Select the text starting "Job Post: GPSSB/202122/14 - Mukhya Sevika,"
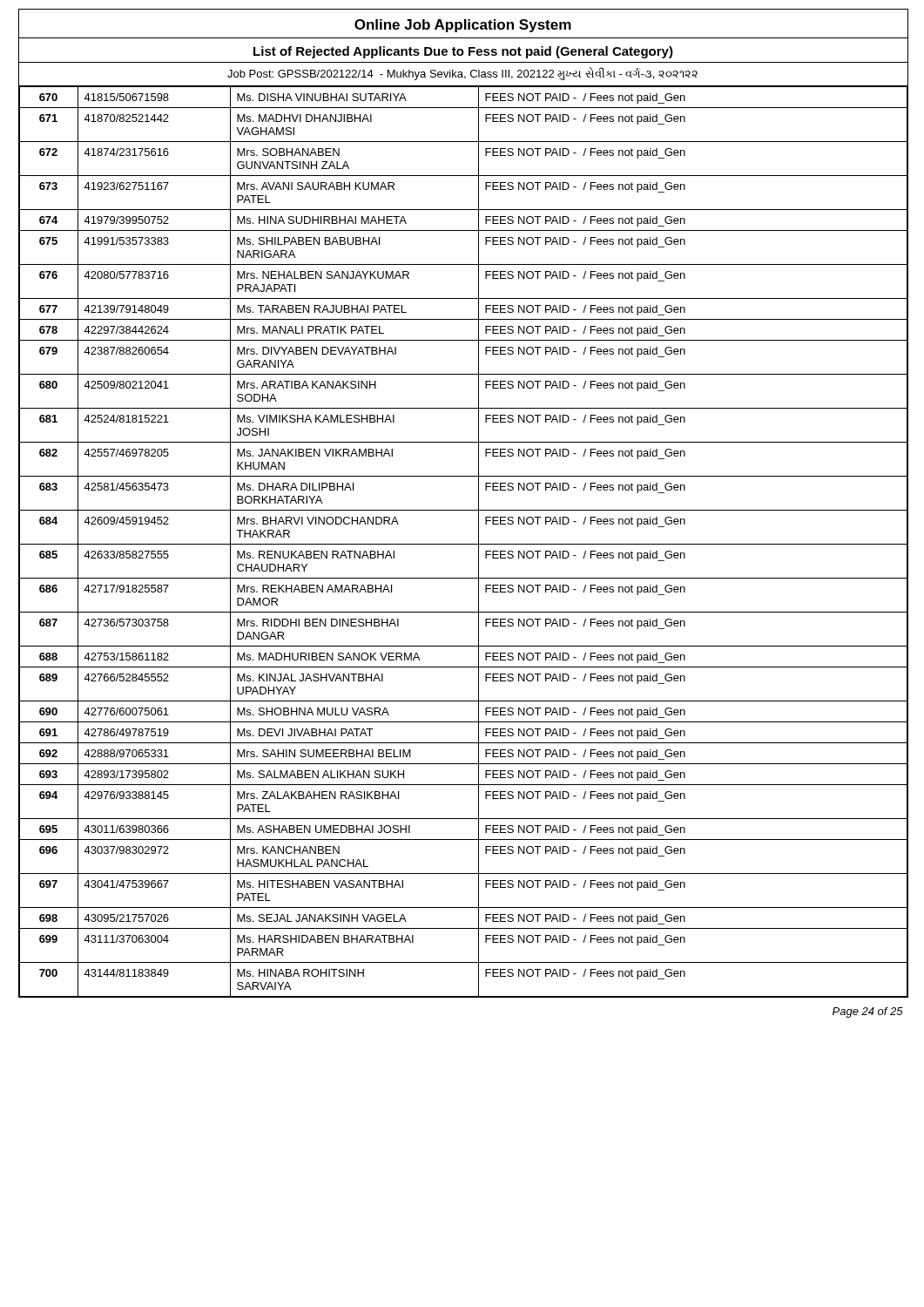Image resolution: width=924 pixels, height=1307 pixels. coord(463,74)
